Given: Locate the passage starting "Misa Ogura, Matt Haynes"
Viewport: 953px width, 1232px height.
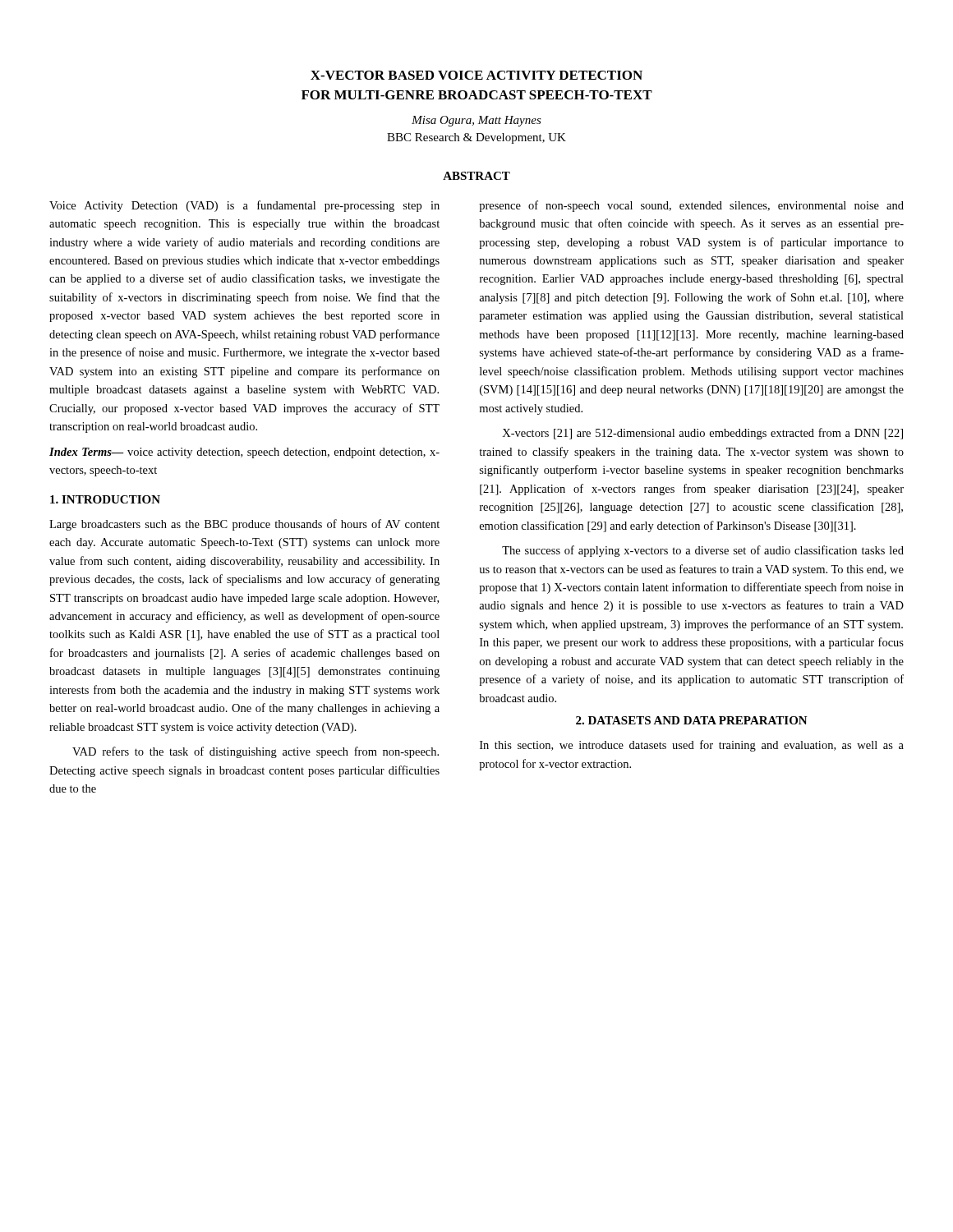Looking at the screenshot, I should 476,120.
